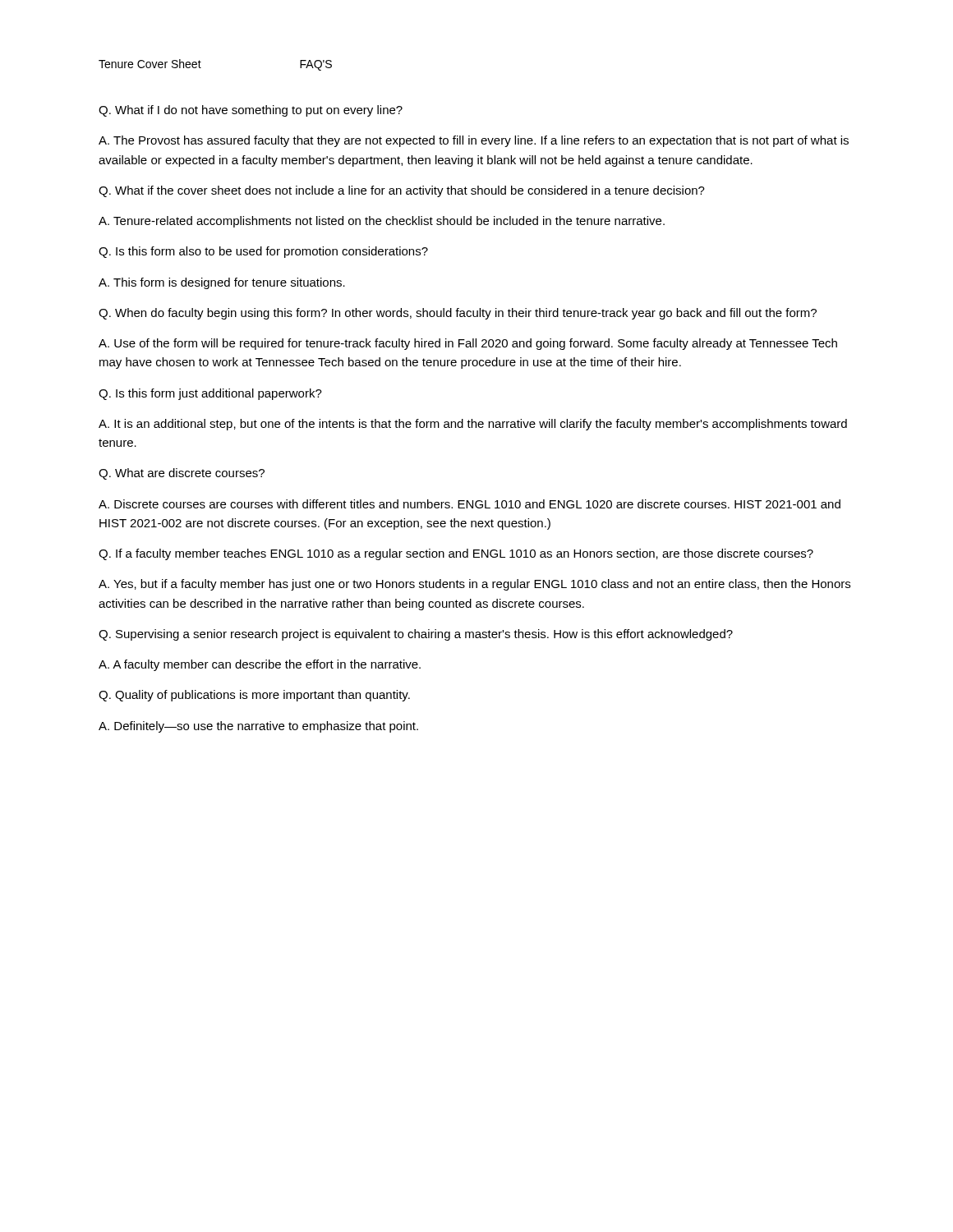This screenshot has height=1232, width=953.
Task: Point to the text starting "A. Definitely—so use the narrative to"
Action: point(259,725)
